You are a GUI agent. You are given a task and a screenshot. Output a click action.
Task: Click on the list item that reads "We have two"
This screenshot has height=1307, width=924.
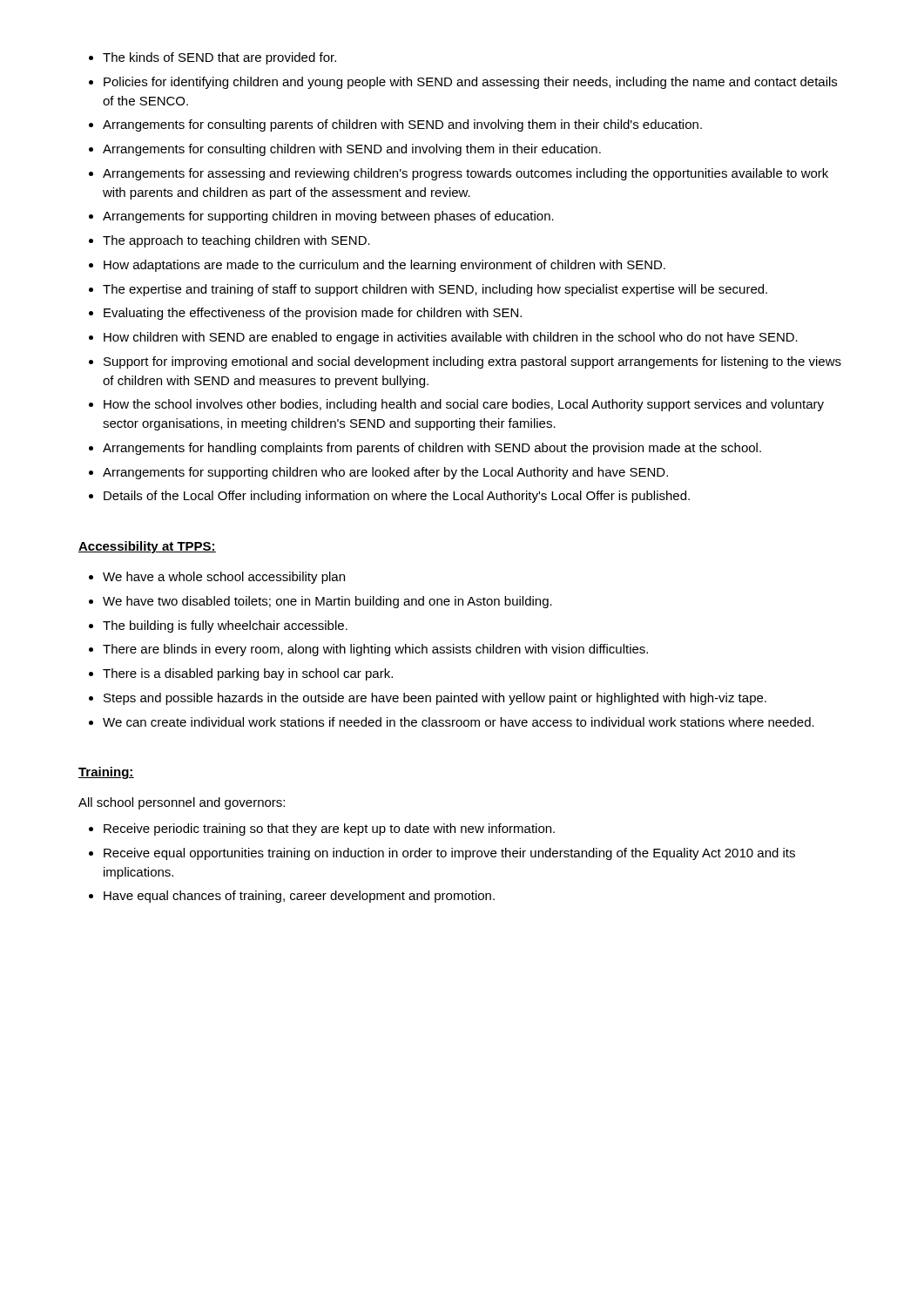click(474, 601)
